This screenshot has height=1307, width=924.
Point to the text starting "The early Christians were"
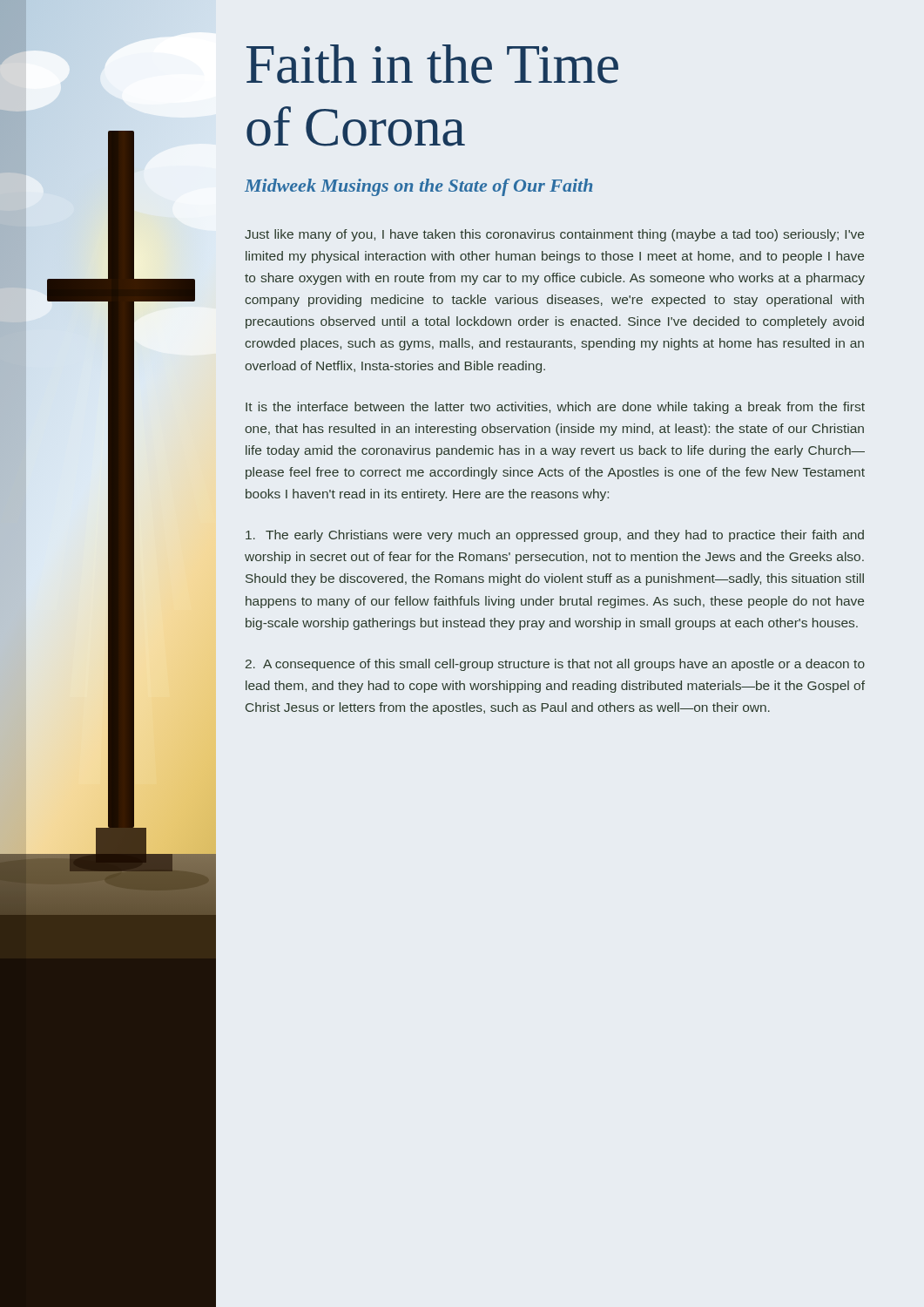(555, 579)
